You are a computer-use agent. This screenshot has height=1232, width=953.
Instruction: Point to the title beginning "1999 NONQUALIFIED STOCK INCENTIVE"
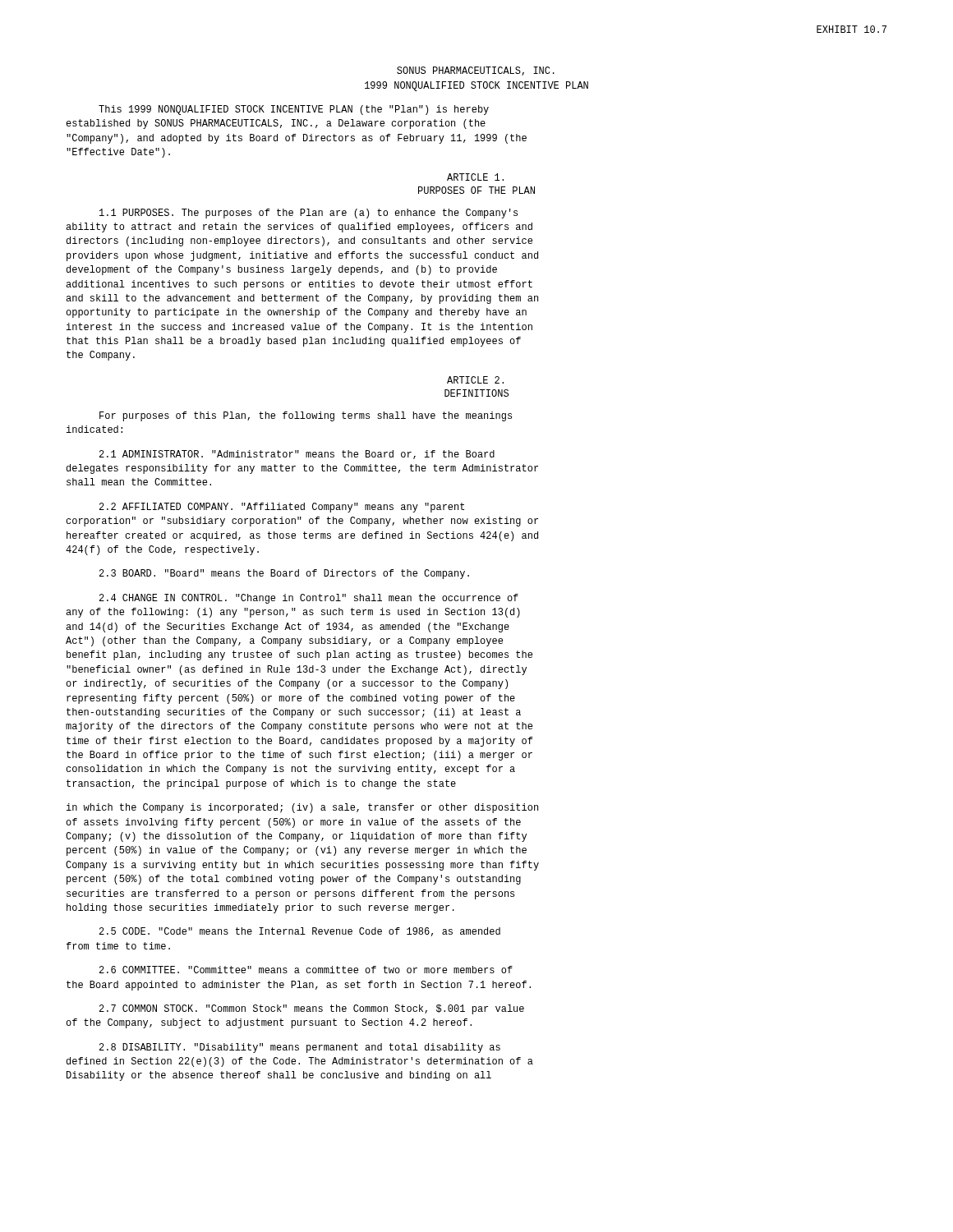[476, 86]
